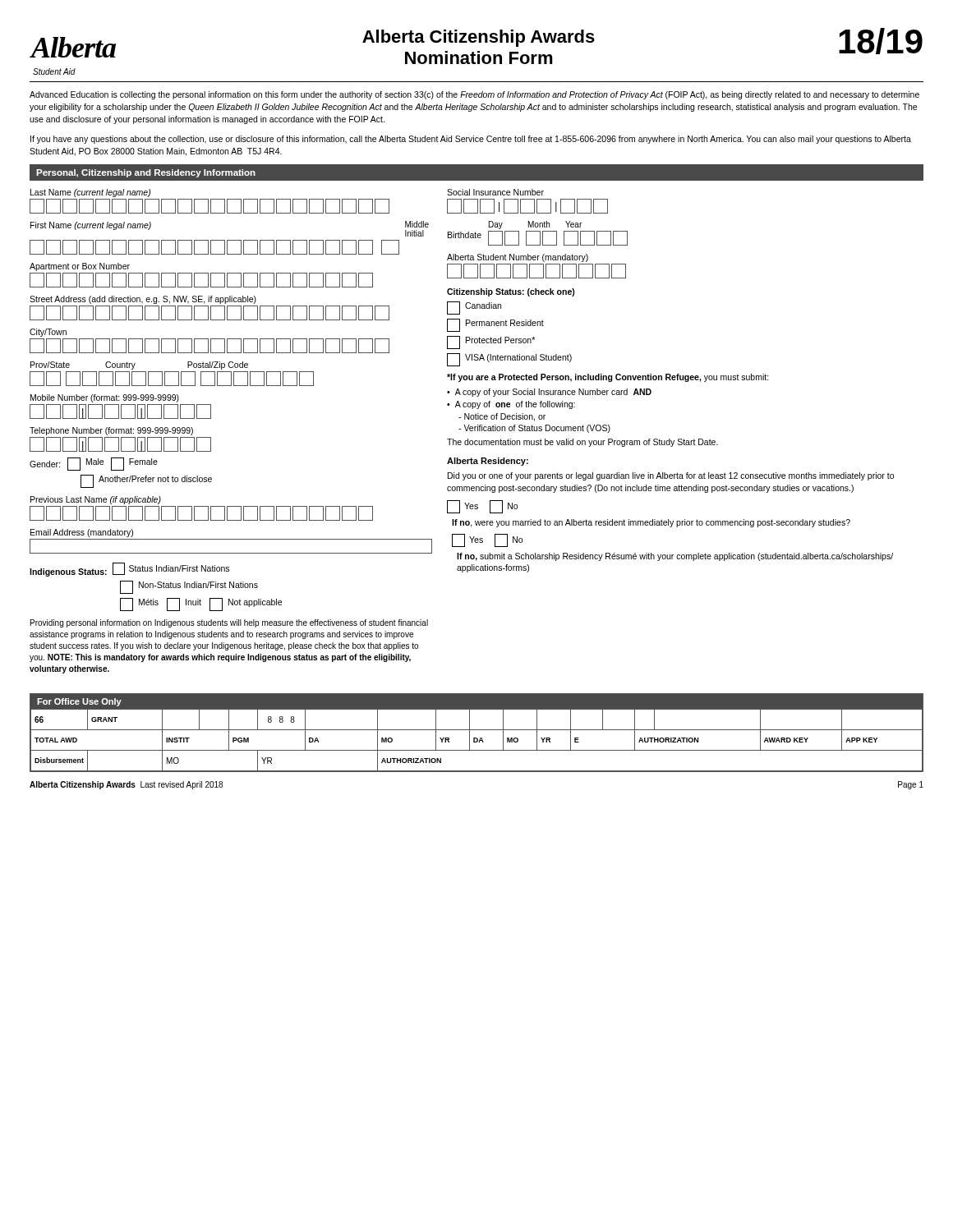The width and height of the screenshot is (953, 1232).
Task: Click on the passage starting "Previous Last Name (if applicable)"
Action: (95, 499)
